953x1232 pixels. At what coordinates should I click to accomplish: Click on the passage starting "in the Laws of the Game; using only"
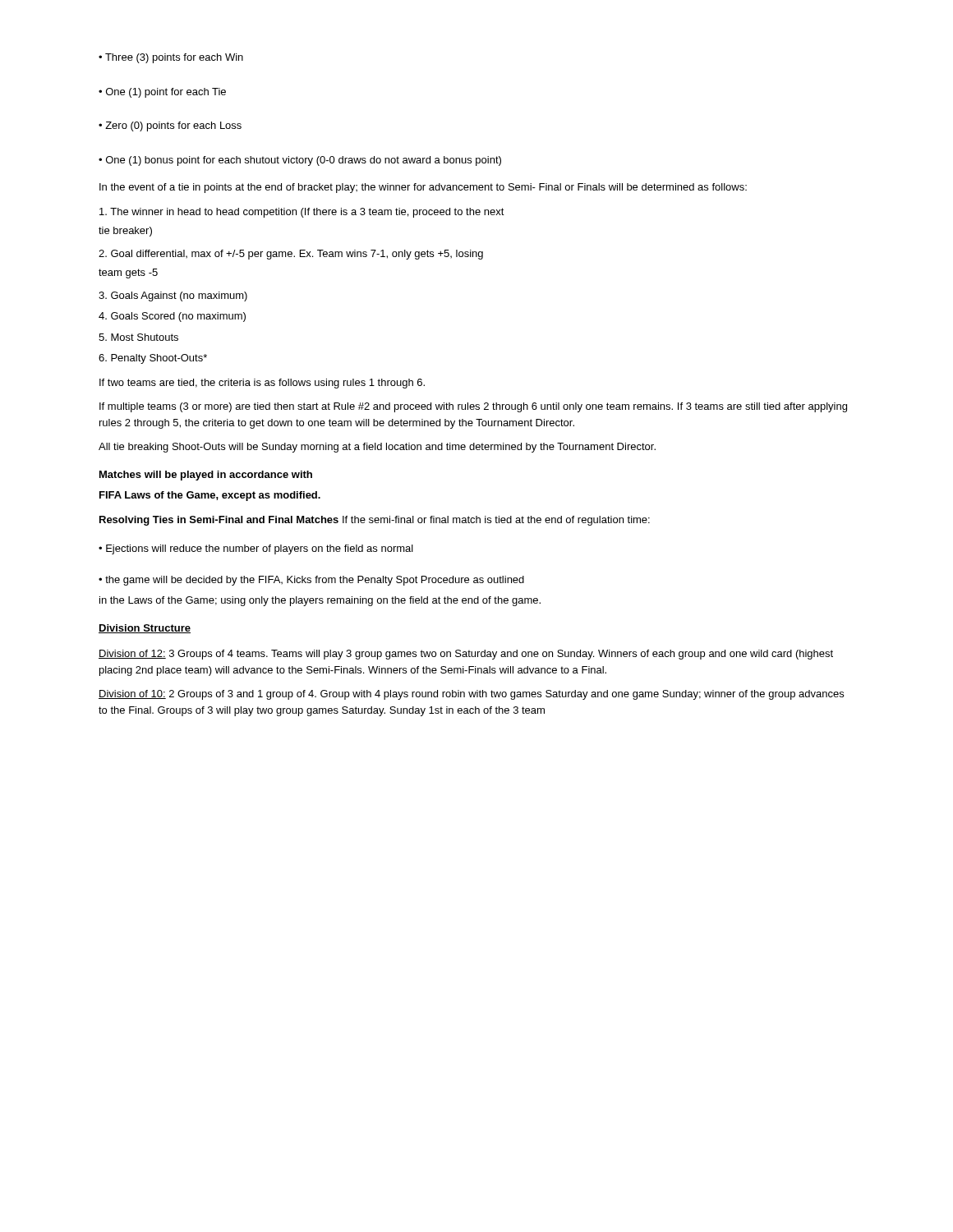click(x=320, y=600)
